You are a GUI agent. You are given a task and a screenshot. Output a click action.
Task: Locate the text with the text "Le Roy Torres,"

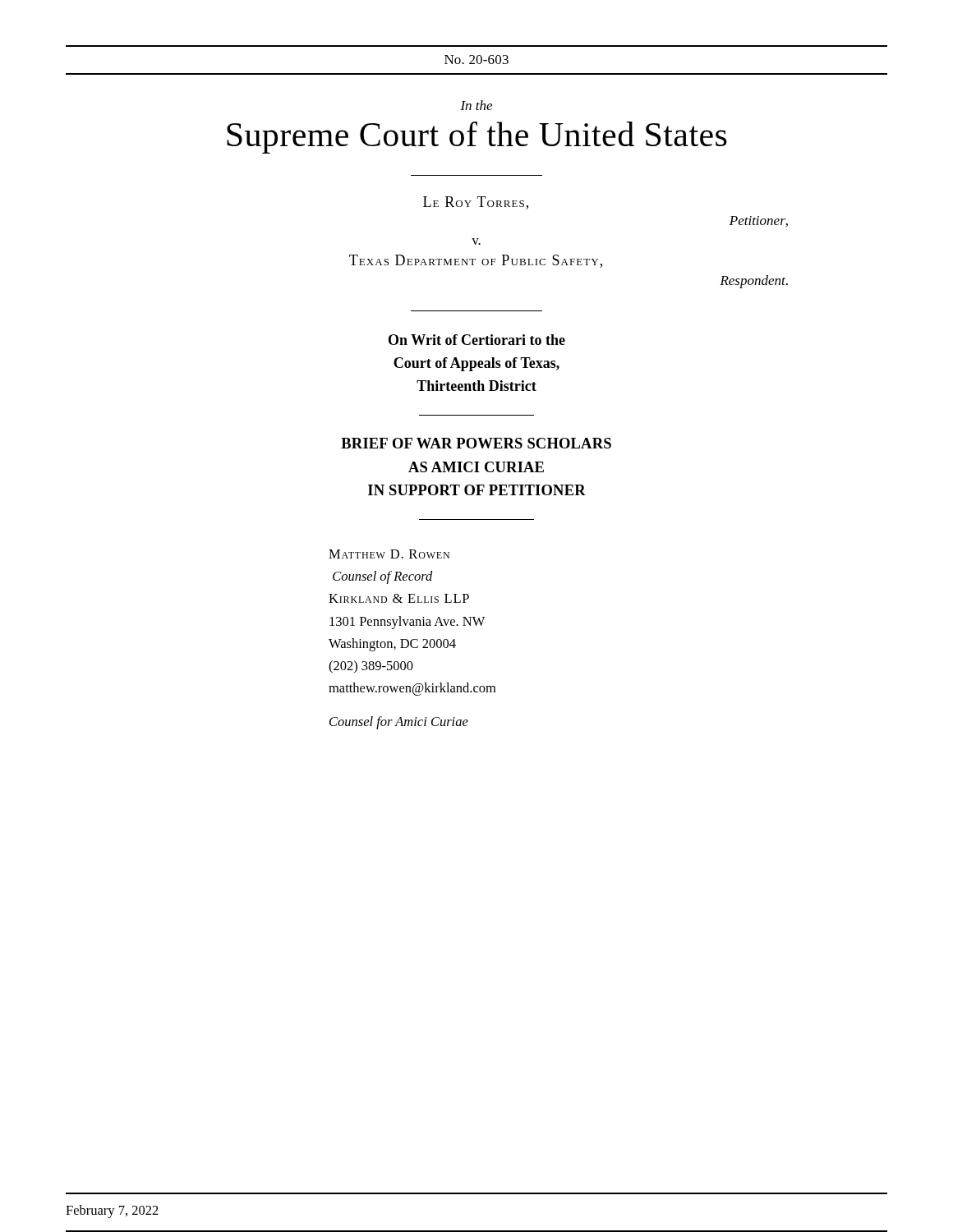pos(476,202)
